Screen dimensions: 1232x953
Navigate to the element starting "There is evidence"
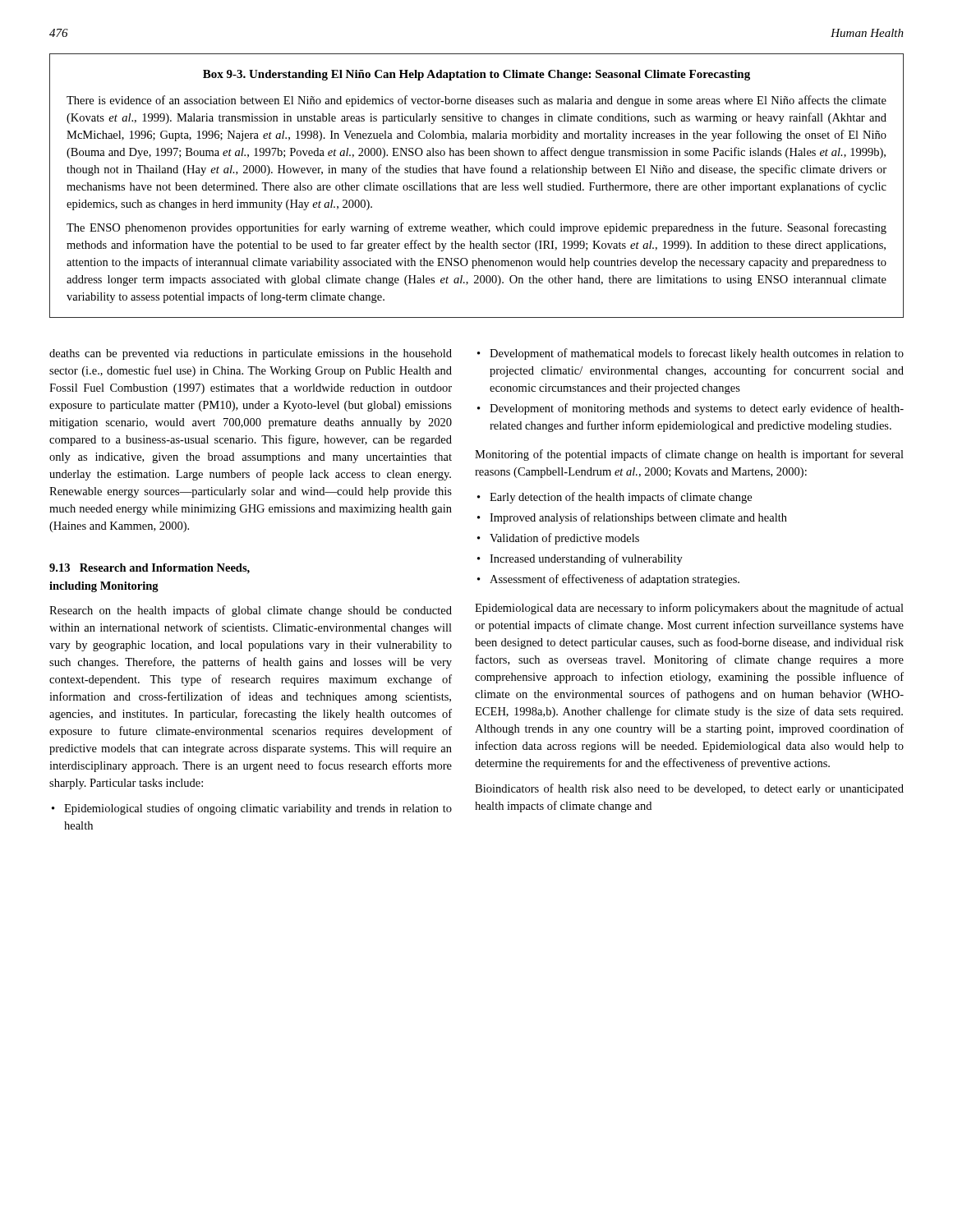pos(476,152)
